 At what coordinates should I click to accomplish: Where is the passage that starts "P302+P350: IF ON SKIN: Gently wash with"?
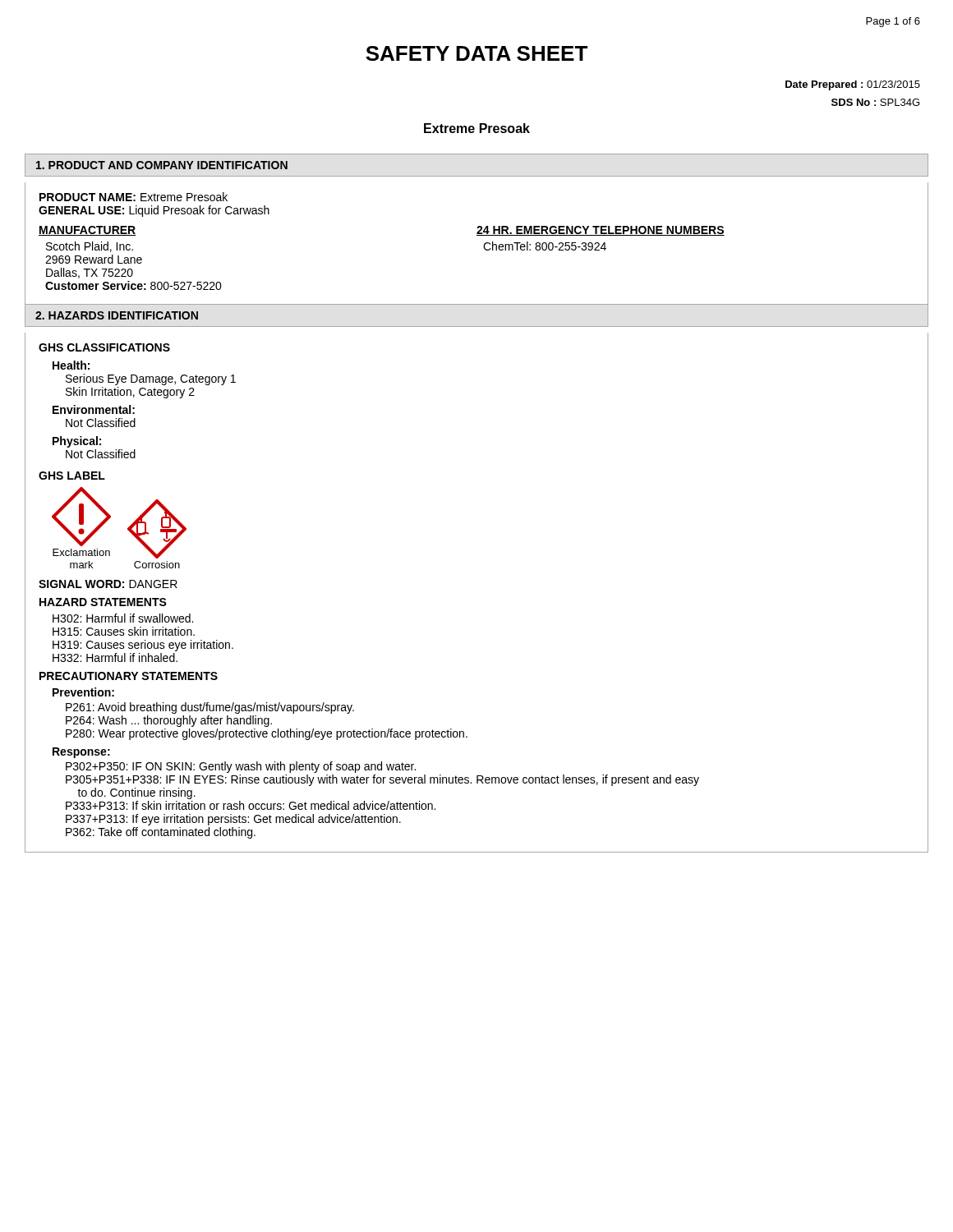241,766
